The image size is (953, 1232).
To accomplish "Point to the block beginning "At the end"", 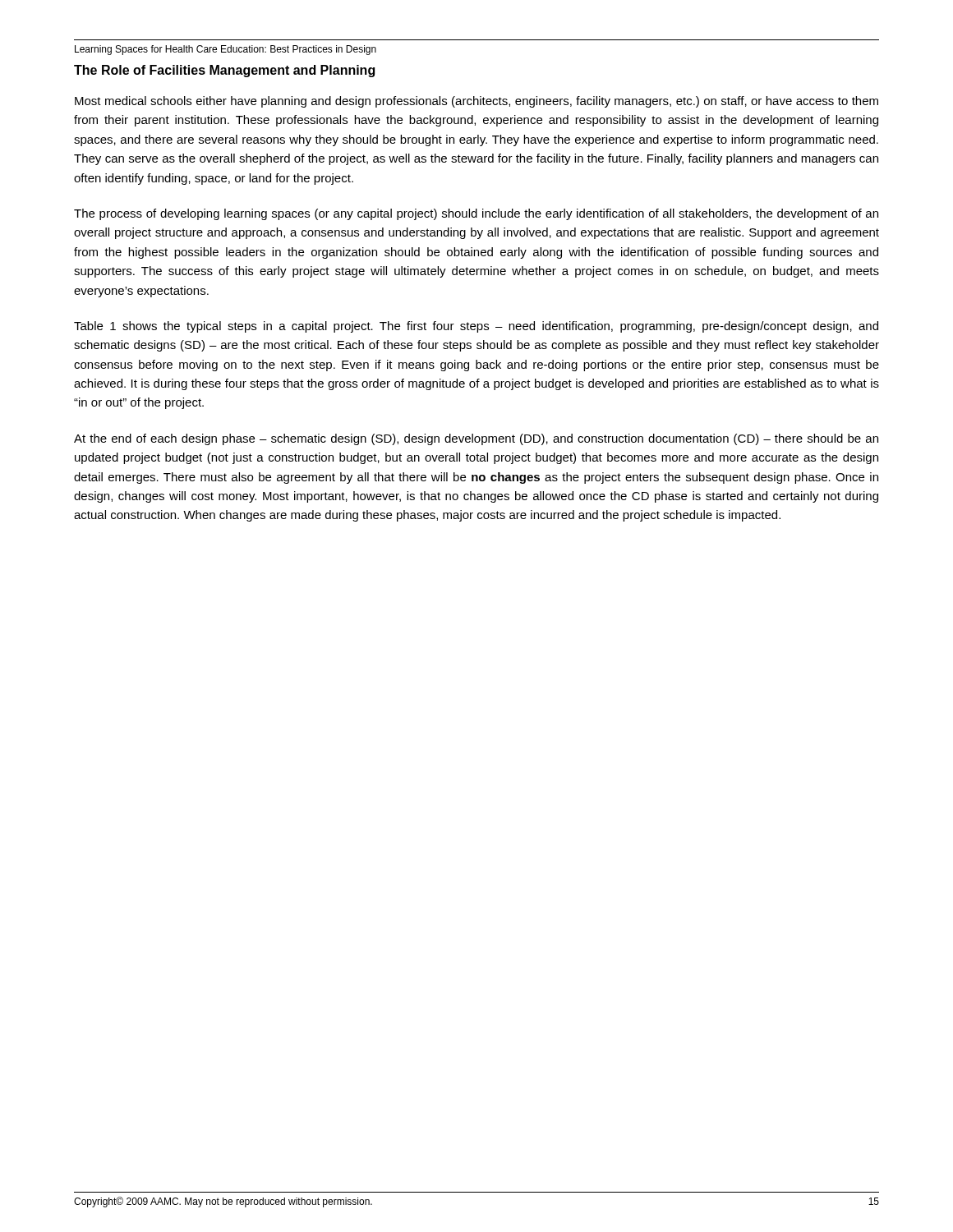I will [476, 476].
